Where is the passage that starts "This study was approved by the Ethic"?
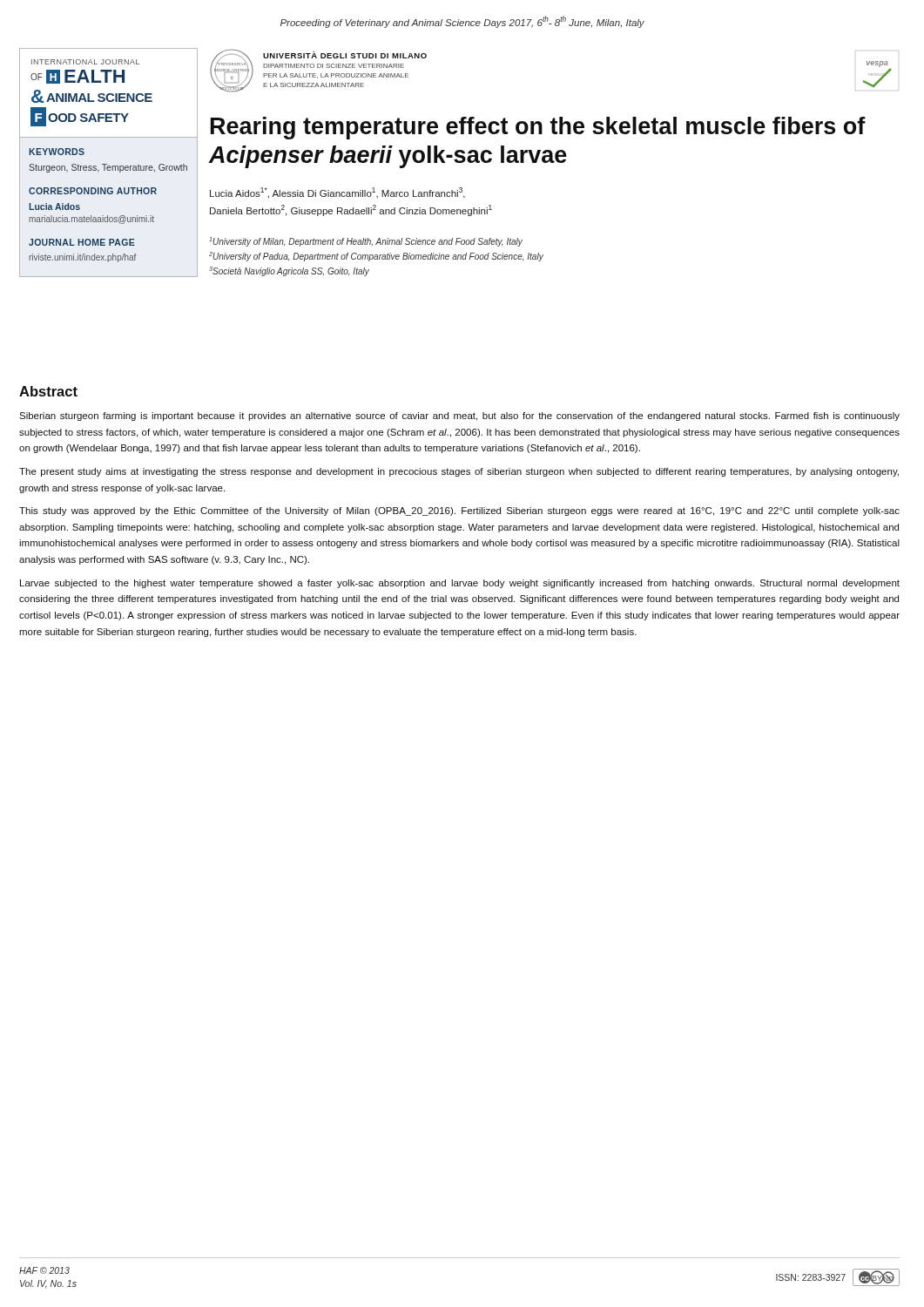Viewport: 924px width, 1307px height. click(x=459, y=535)
